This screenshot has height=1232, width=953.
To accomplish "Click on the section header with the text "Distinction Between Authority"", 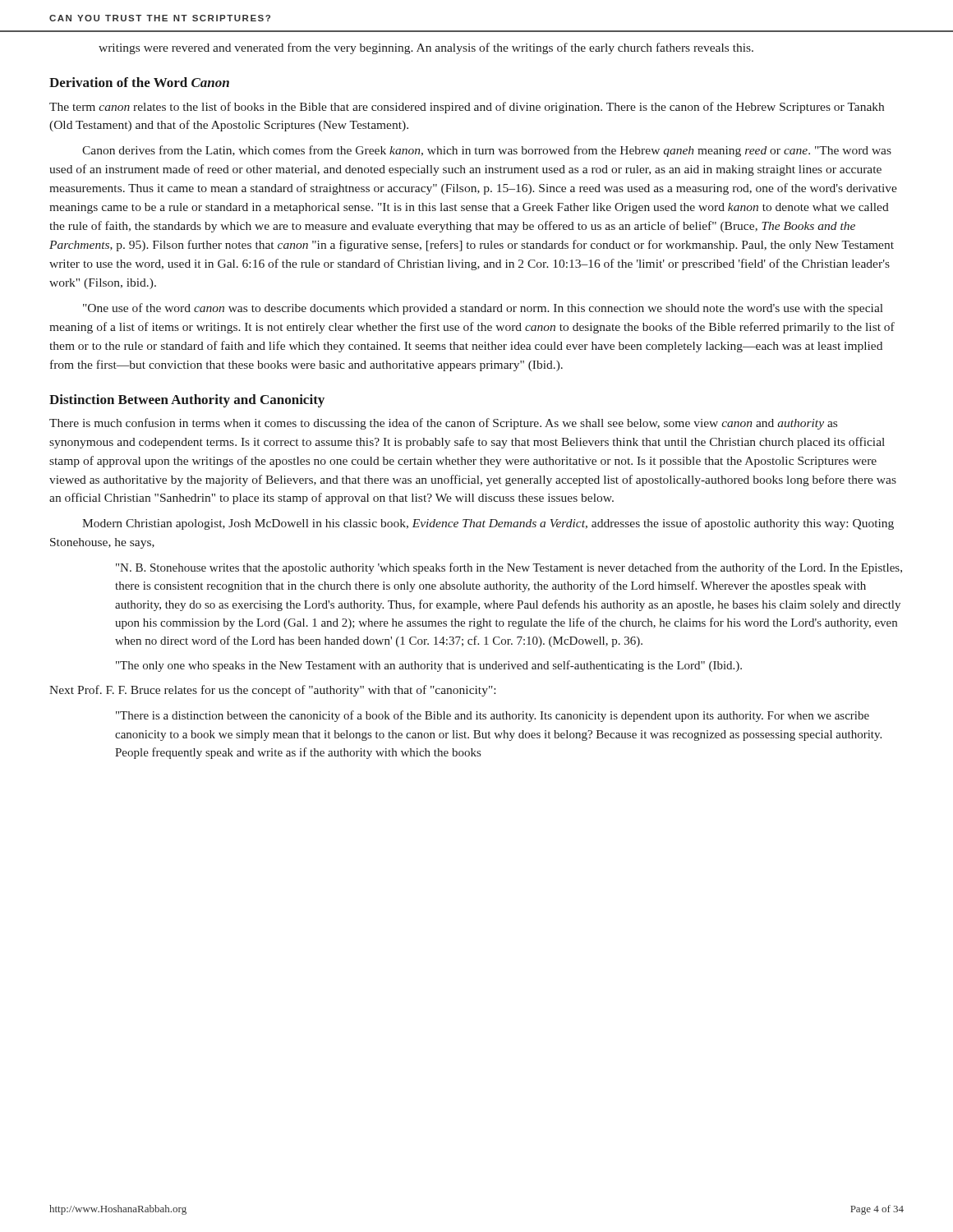I will [x=187, y=399].
